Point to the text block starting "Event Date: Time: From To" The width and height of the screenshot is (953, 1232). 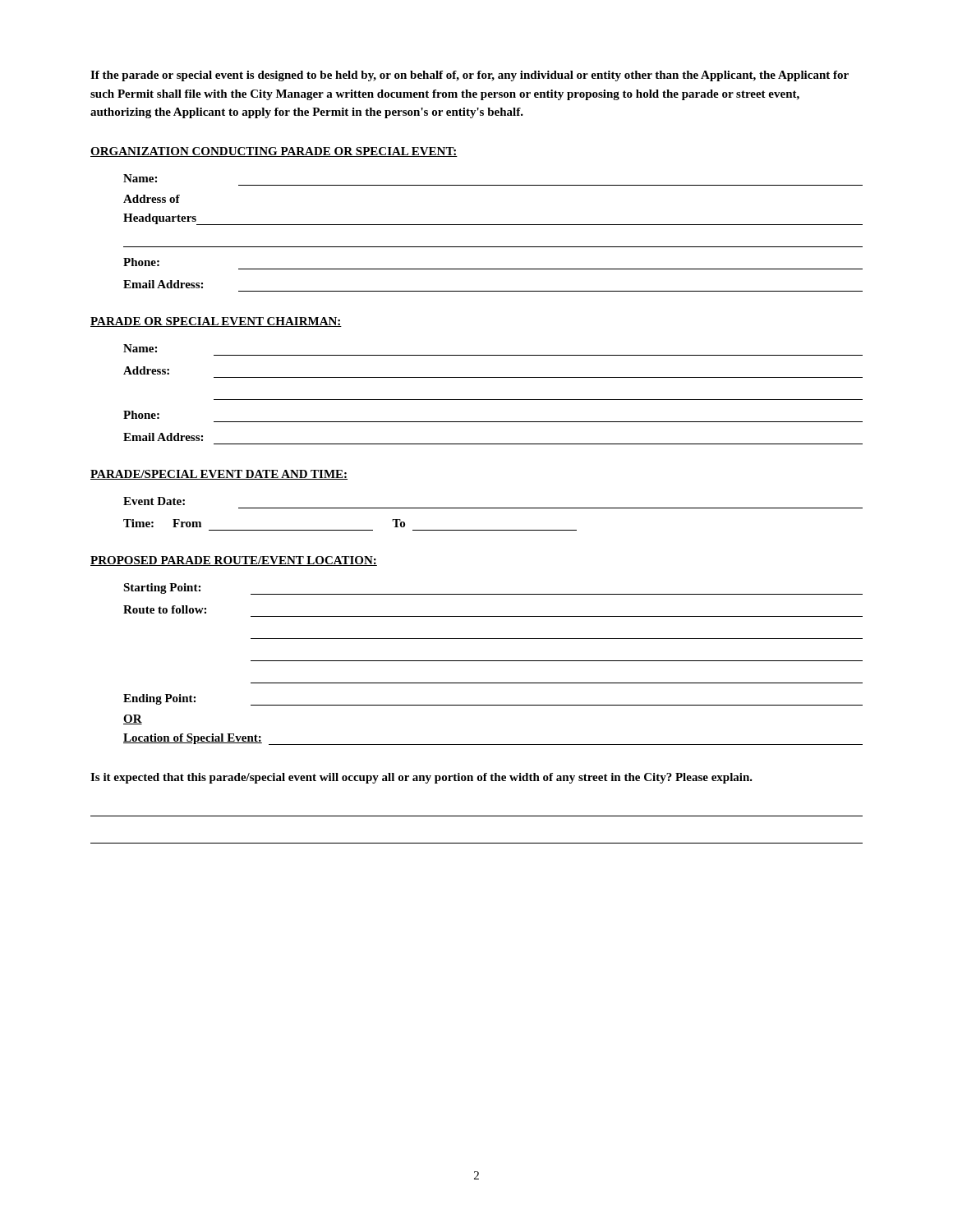click(493, 511)
